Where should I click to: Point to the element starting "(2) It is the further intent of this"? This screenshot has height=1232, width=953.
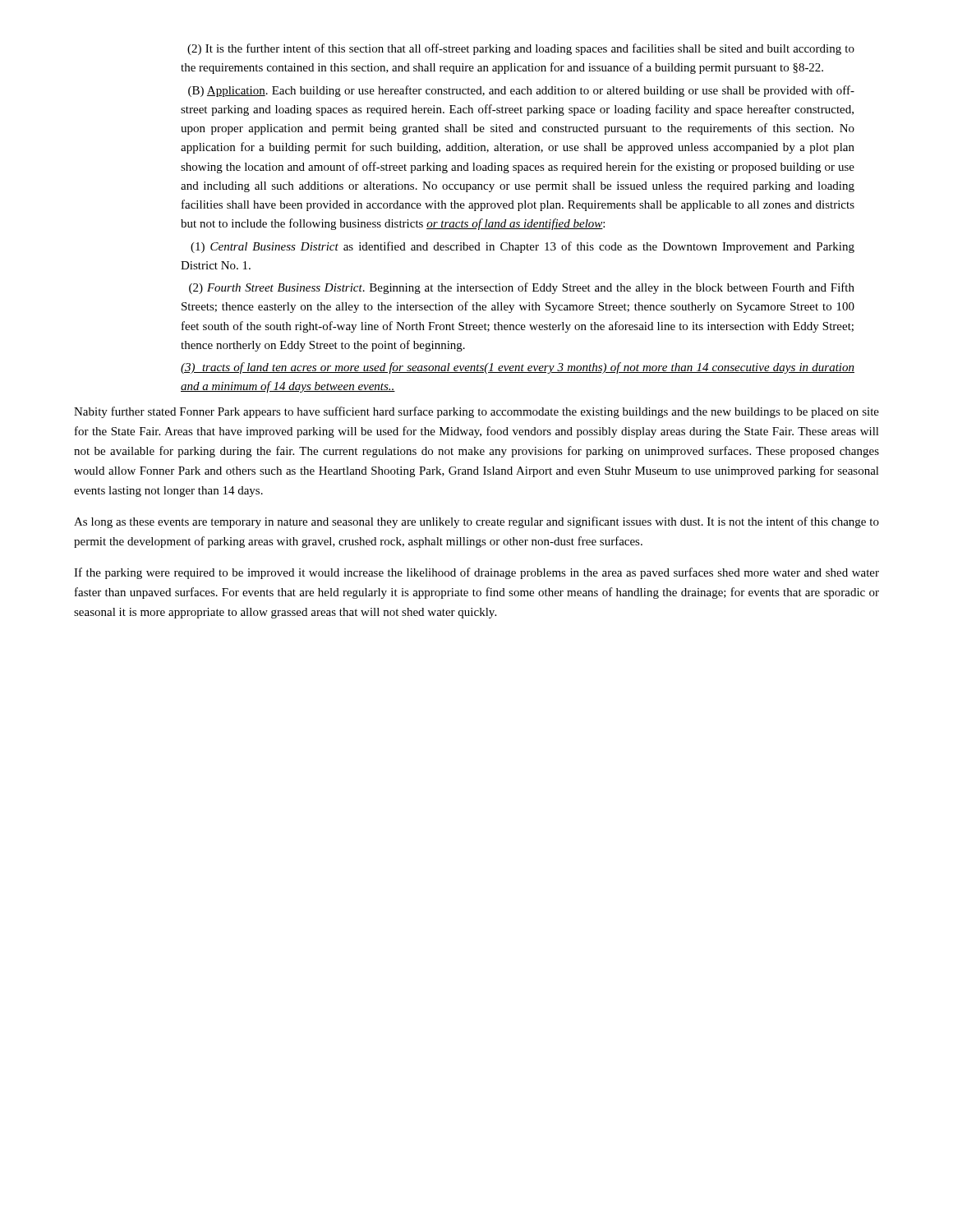[518, 218]
